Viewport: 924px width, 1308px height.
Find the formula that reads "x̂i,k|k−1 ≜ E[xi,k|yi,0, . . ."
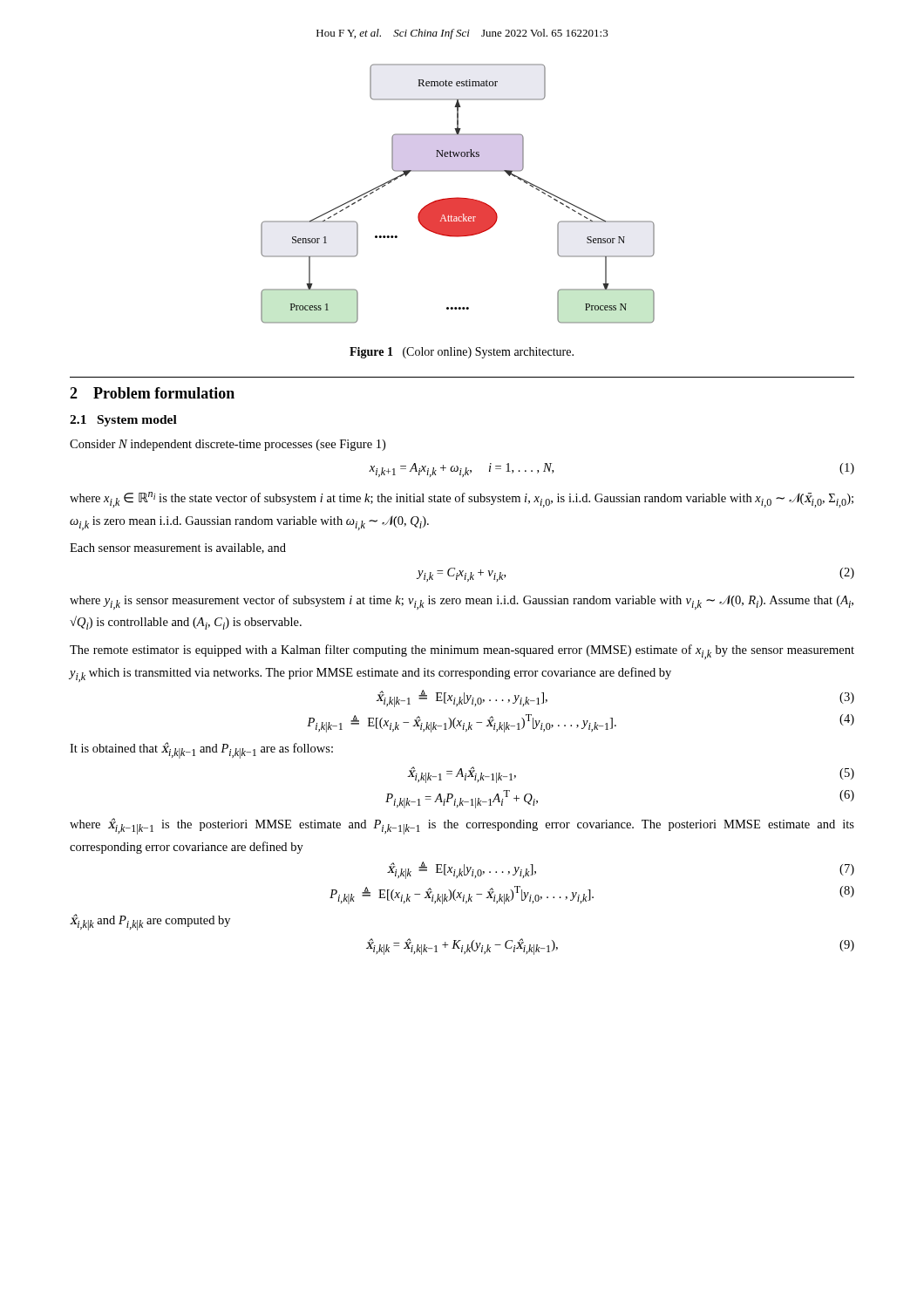tap(422, 698)
